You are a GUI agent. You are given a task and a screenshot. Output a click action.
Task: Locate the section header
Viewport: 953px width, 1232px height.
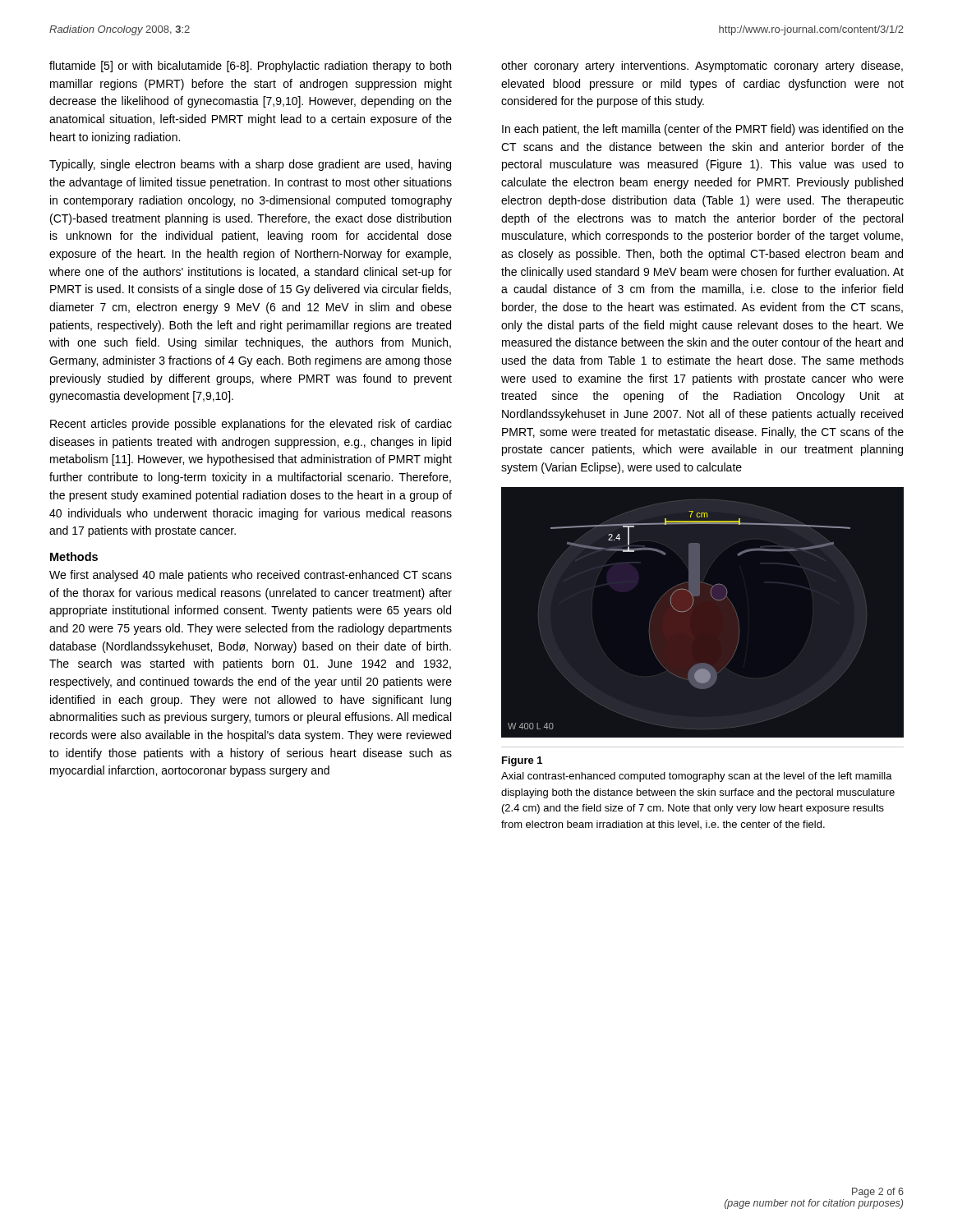pyautogui.click(x=74, y=557)
